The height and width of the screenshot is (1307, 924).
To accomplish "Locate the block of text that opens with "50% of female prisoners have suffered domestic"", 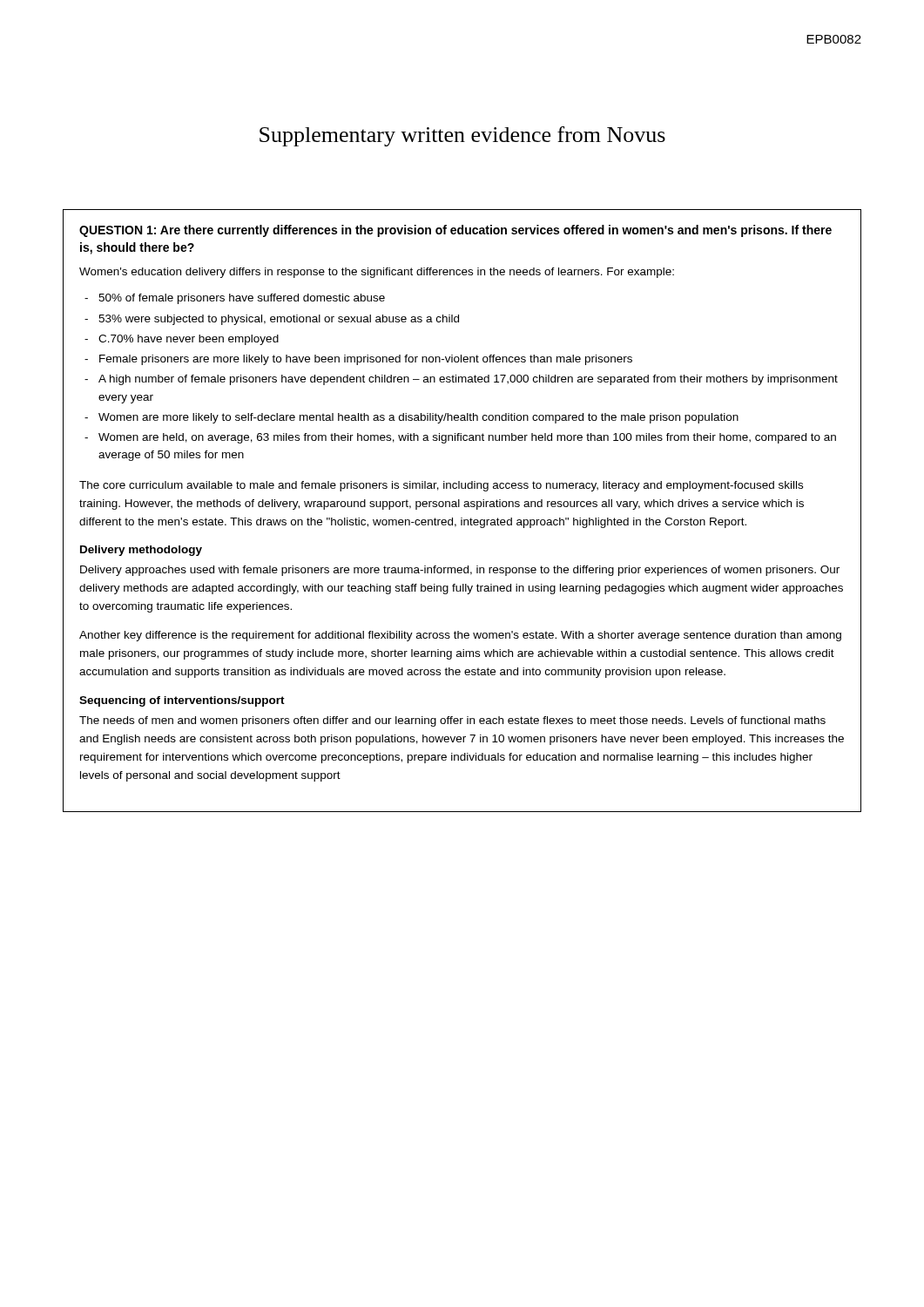I will pyautogui.click(x=242, y=298).
